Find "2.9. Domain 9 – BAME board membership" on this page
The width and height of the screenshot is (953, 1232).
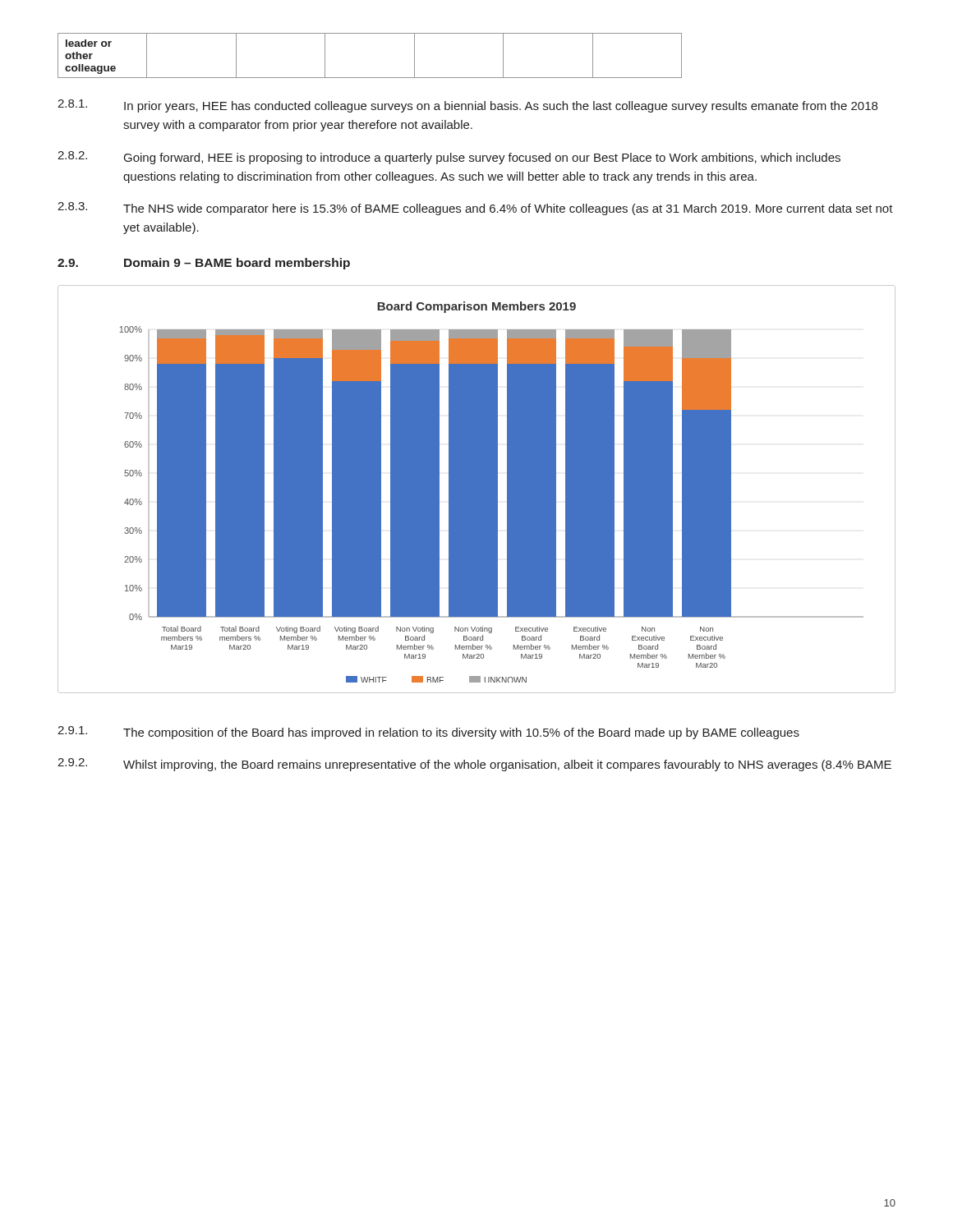point(204,262)
